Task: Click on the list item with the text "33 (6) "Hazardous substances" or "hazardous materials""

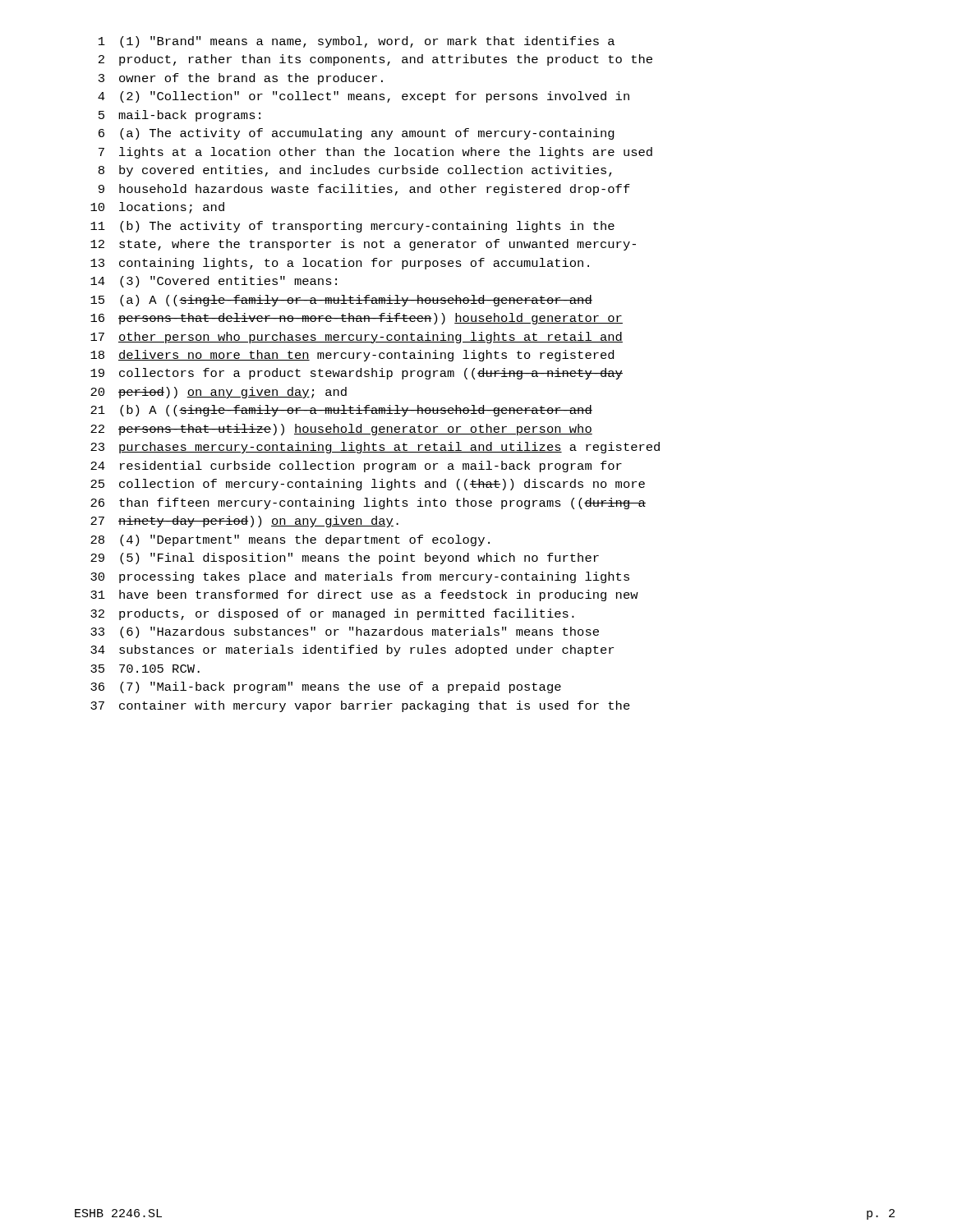Action: pyautogui.click(x=485, y=651)
